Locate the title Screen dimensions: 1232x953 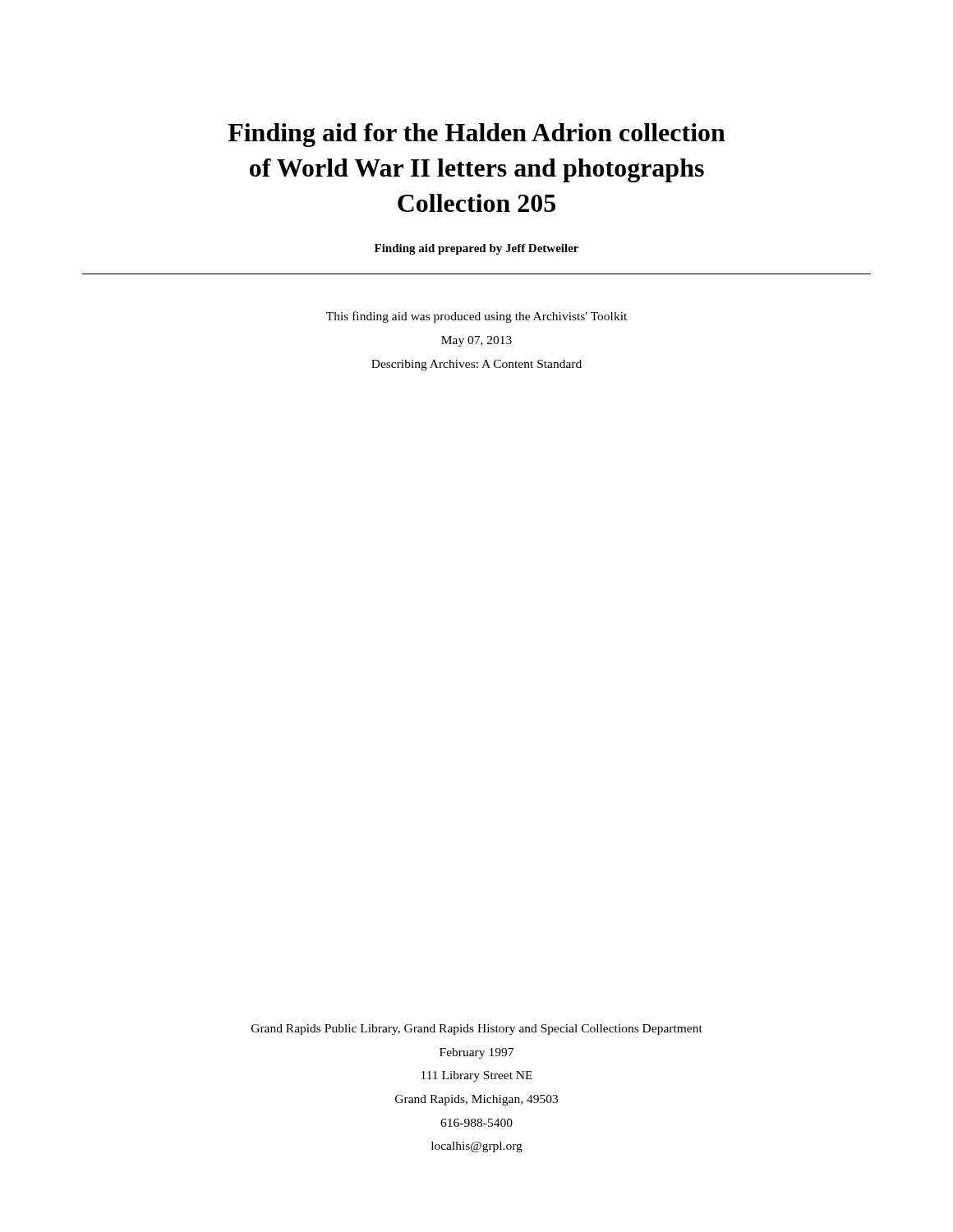click(476, 168)
